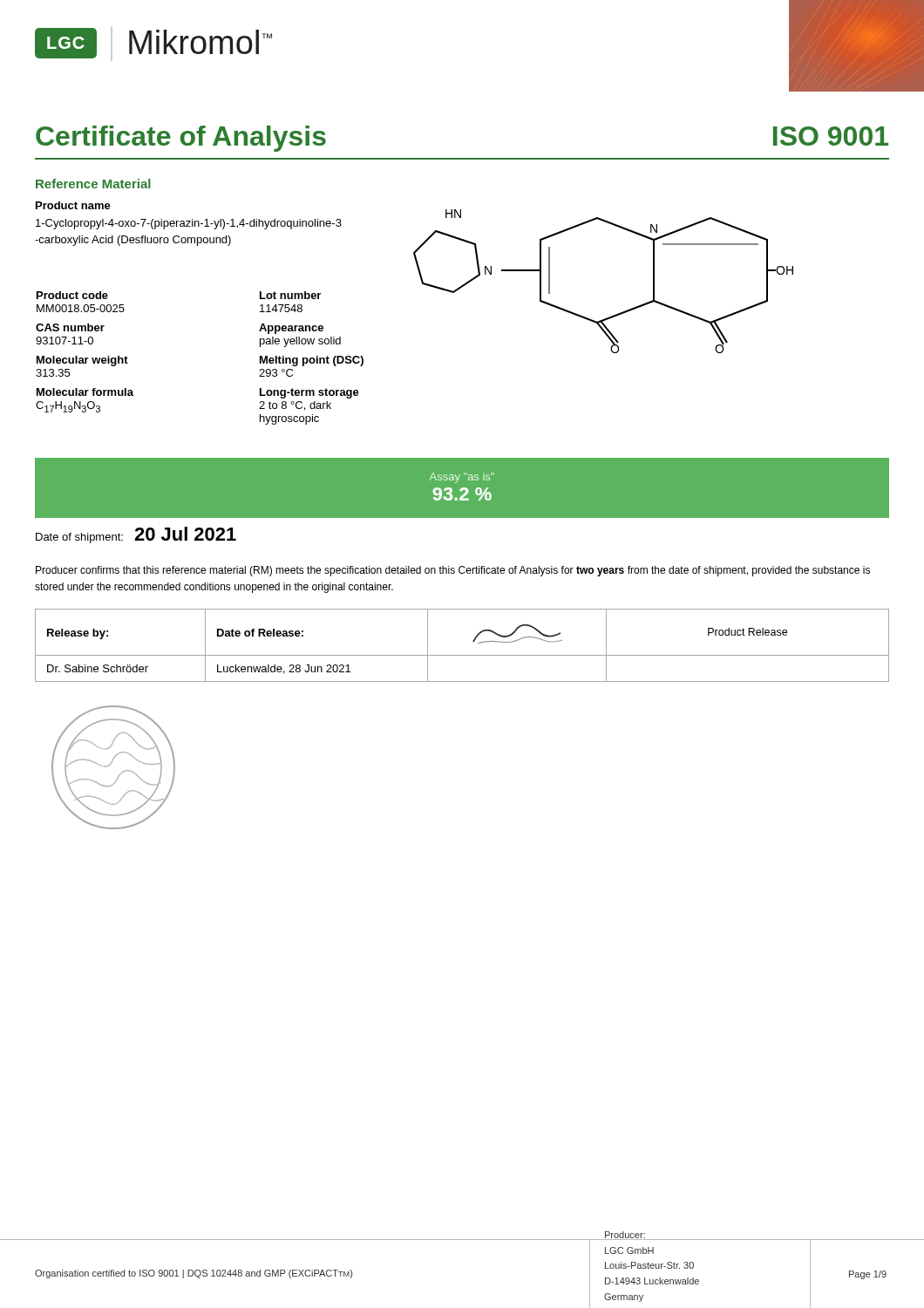Find the title on this page that starts "Certificate of Analysis"
The image size is (924, 1308).
pyautogui.click(x=184, y=138)
